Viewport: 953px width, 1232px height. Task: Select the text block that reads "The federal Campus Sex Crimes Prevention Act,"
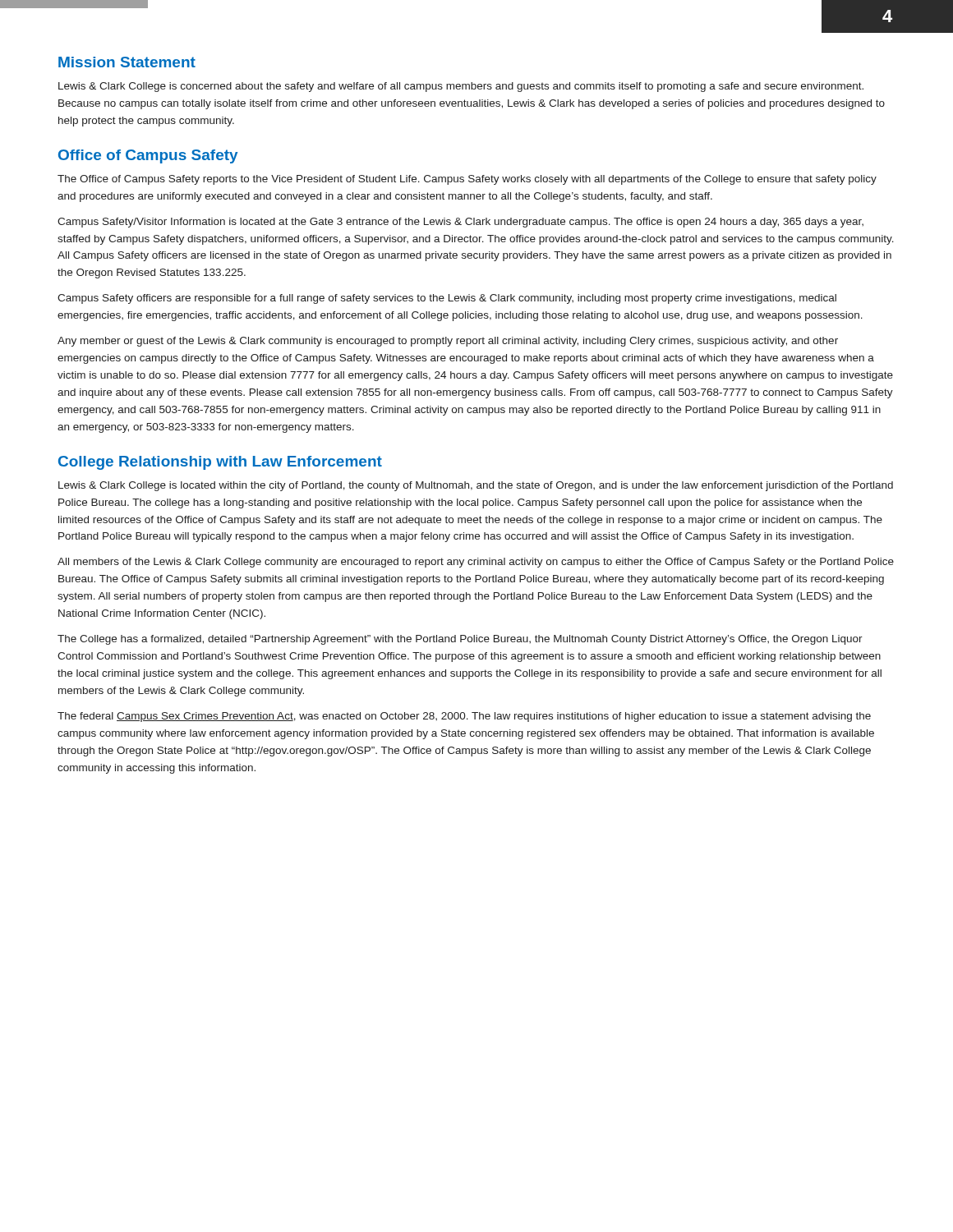466,741
